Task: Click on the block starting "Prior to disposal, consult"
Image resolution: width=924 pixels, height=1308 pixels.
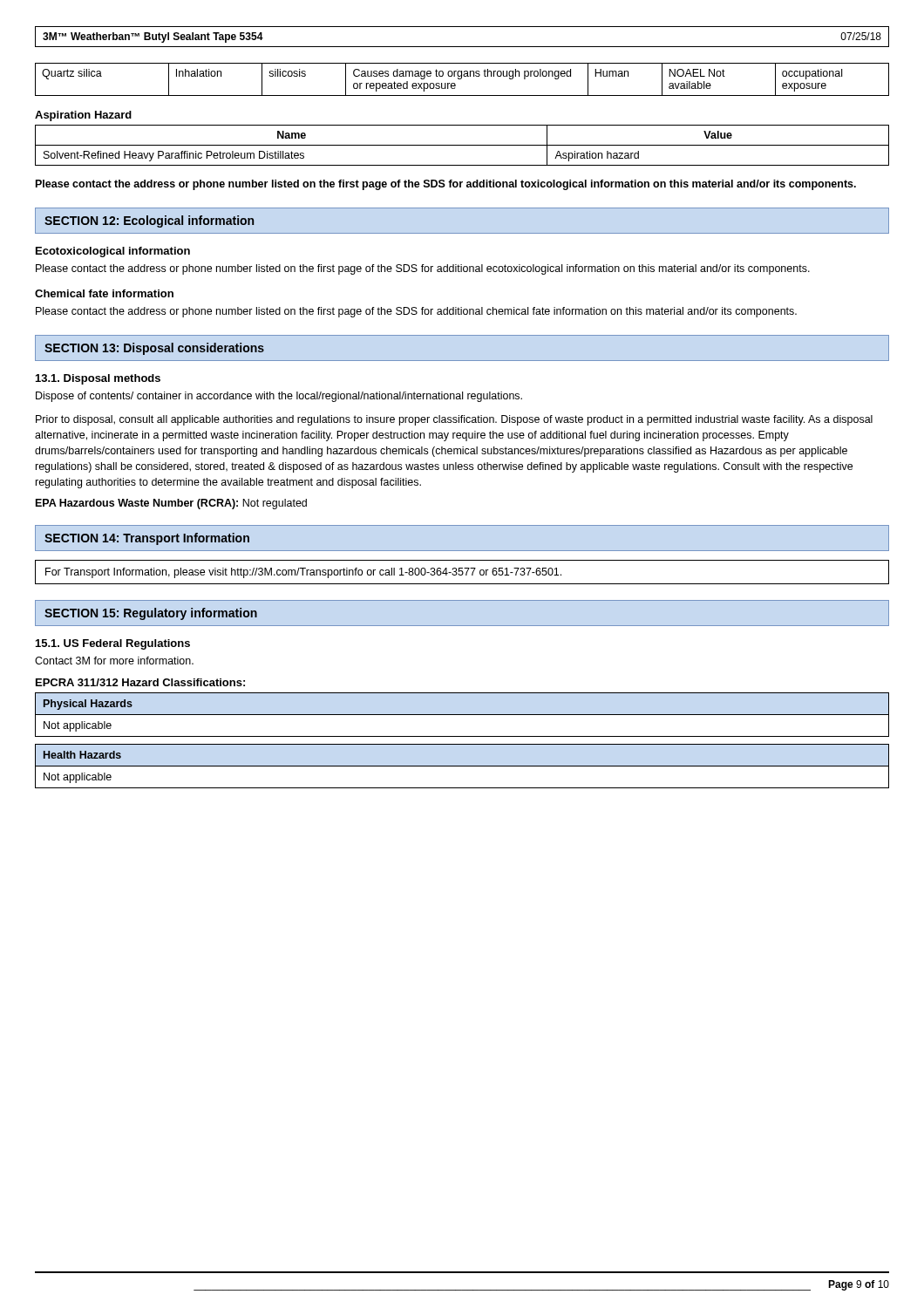Action: pos(454,451)
